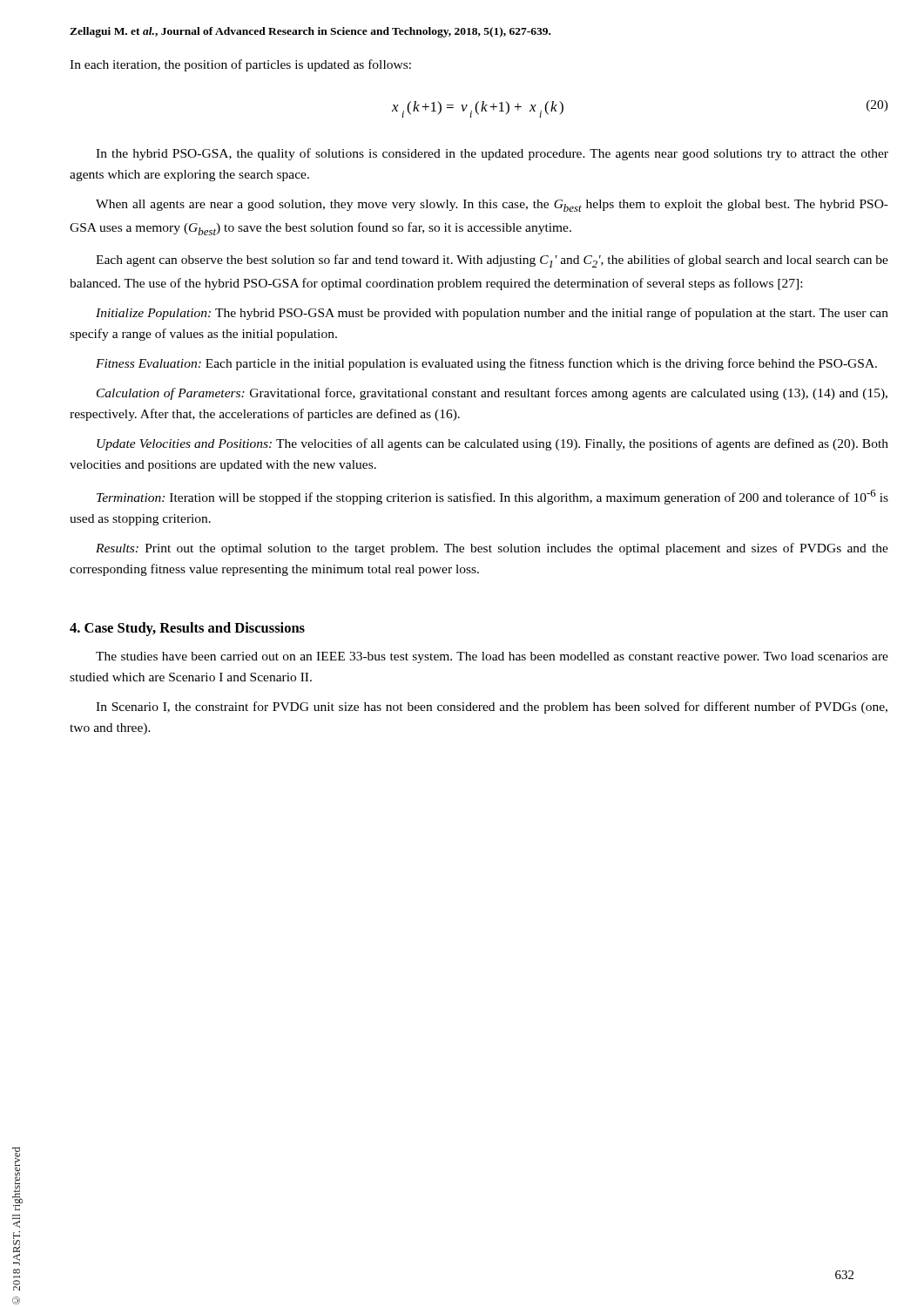924x1307 pixels.
Task: Select the text block with the text "The studies have been carried"
Action: 479,666
